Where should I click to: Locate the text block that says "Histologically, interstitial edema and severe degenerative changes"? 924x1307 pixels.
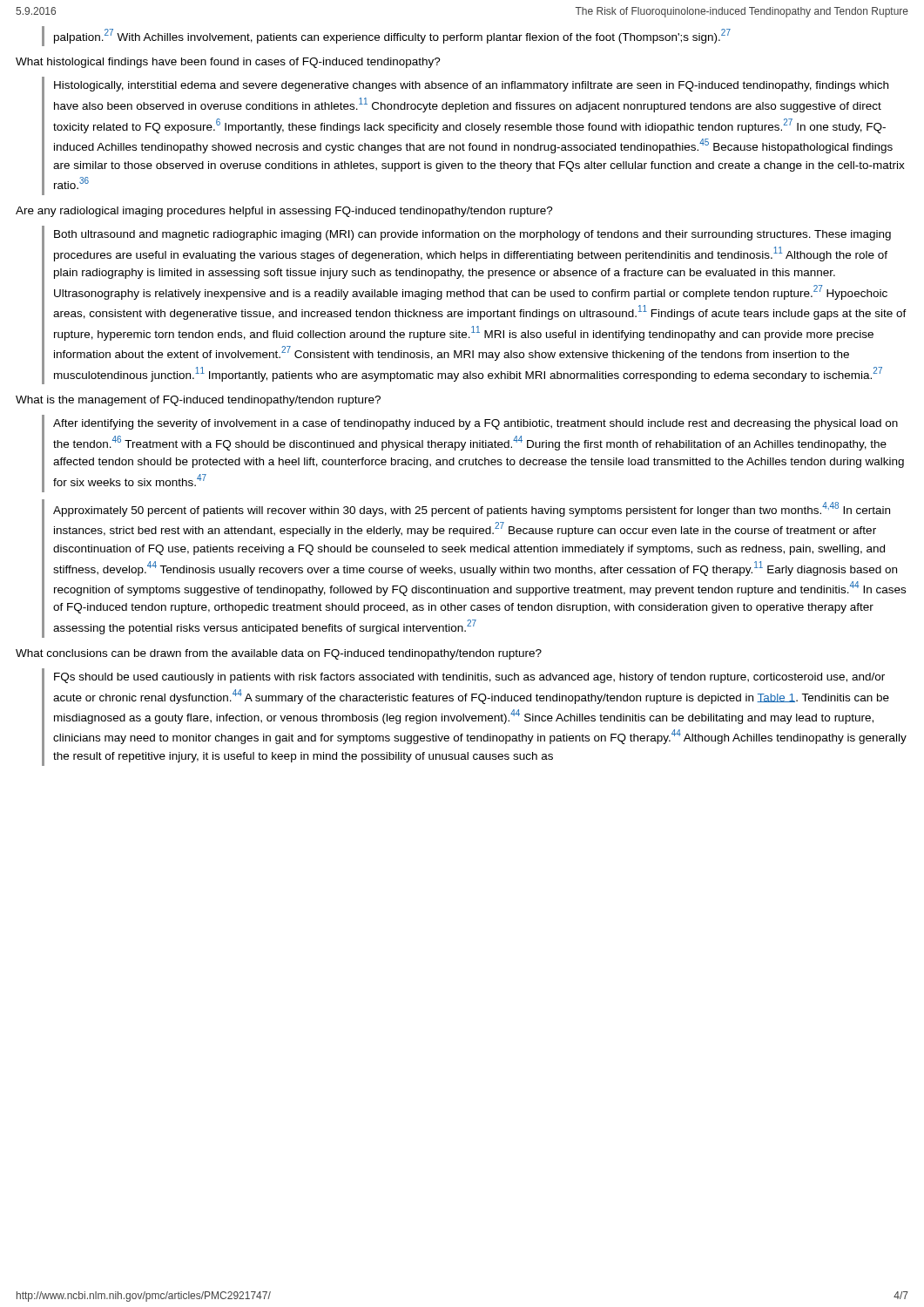point(479,135)
